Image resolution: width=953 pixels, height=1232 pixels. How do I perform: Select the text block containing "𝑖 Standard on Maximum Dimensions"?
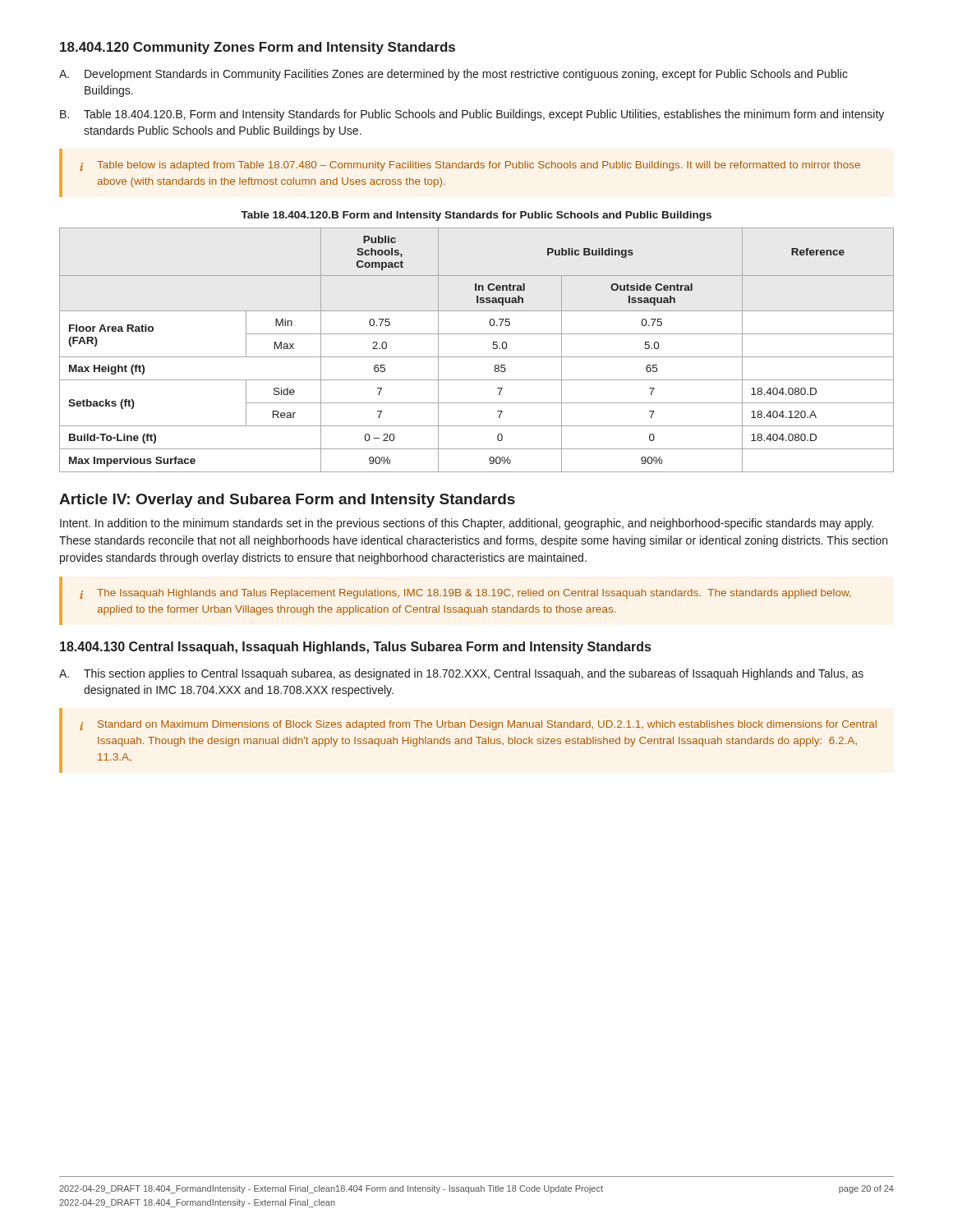click(478, 741)
